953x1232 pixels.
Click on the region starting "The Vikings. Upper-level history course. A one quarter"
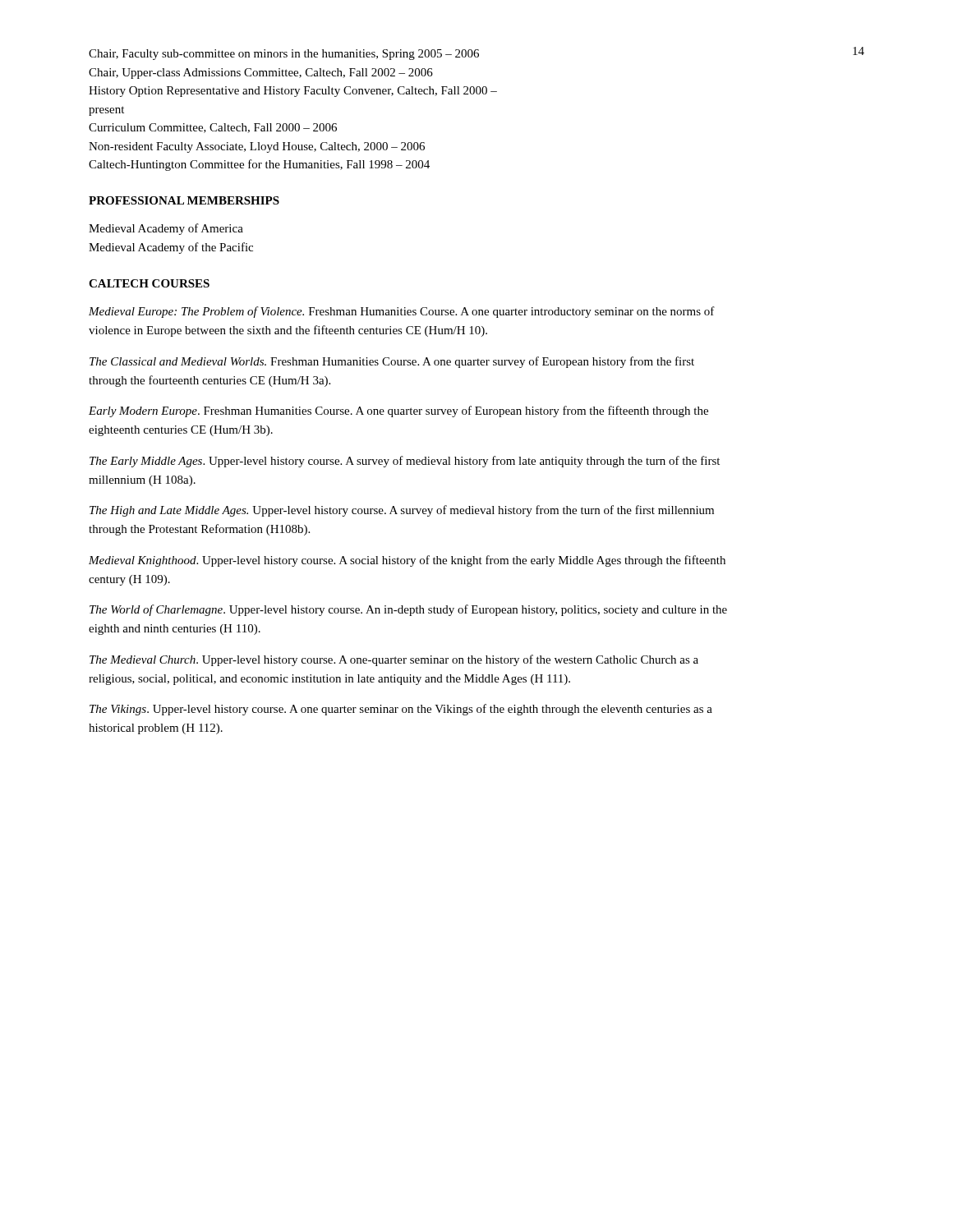click(400, 718)
